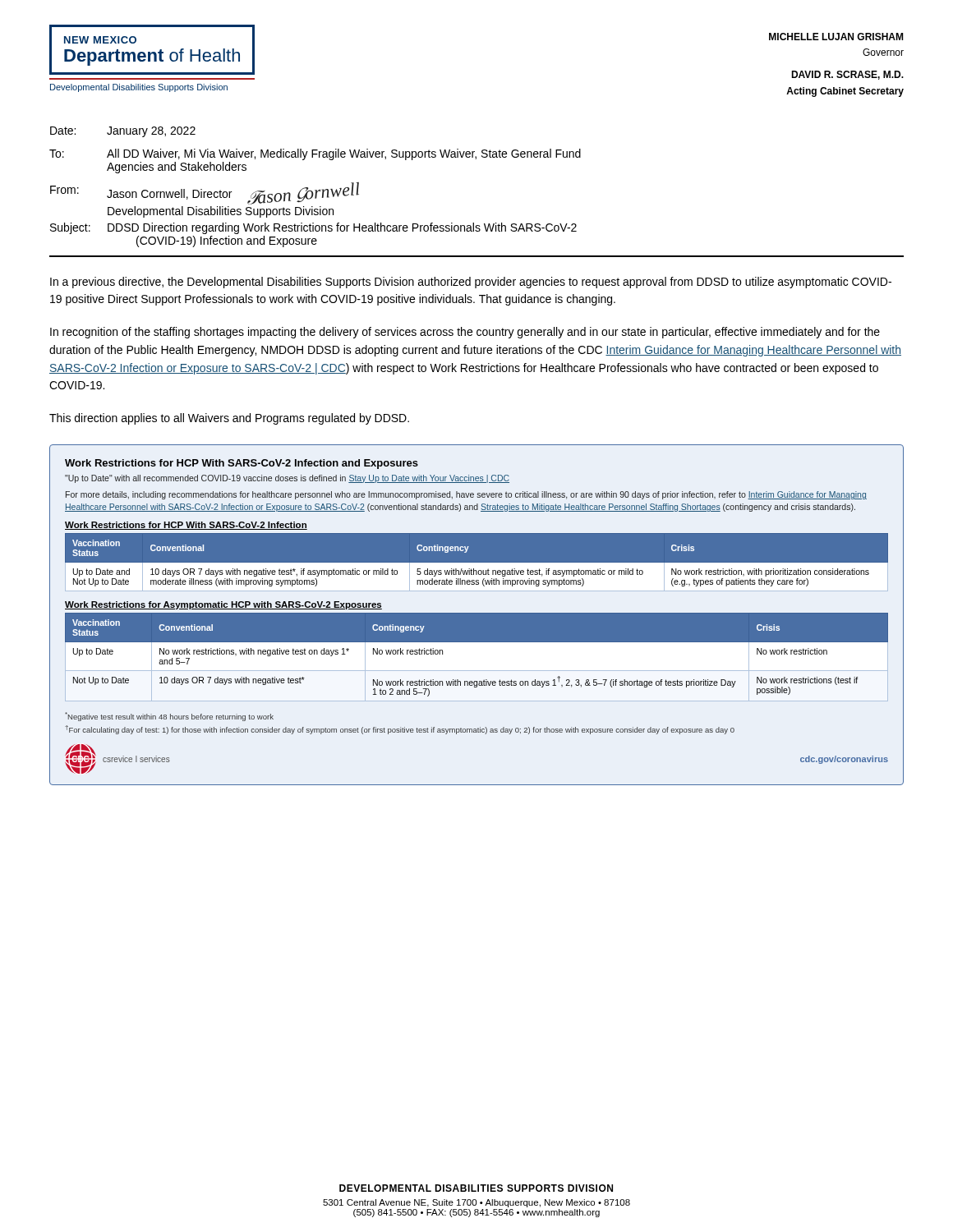Find the block on this page that starts "This direction applies"

(x=230, y=418)
